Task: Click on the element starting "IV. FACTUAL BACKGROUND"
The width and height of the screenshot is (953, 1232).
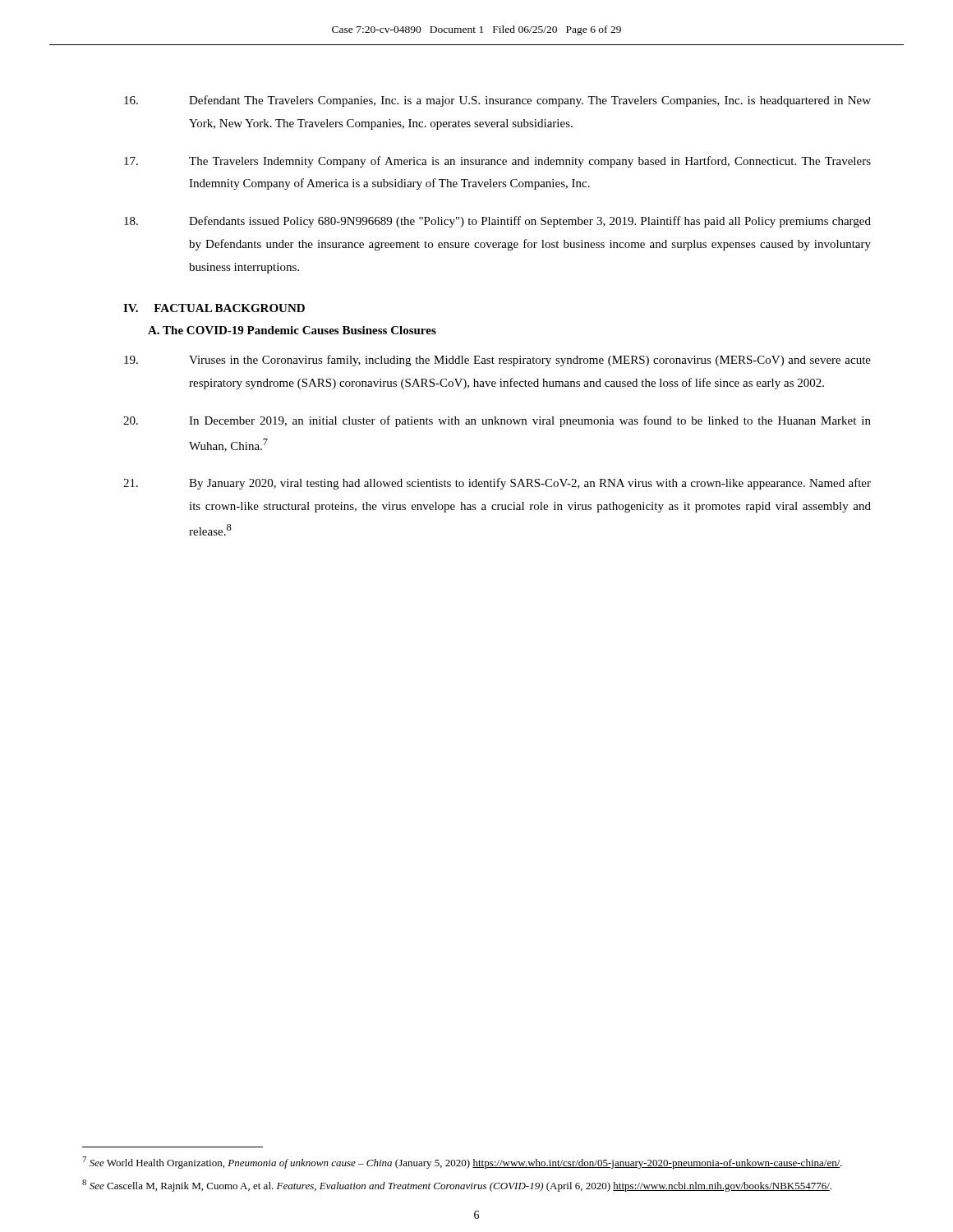Action: pos(214,308)
